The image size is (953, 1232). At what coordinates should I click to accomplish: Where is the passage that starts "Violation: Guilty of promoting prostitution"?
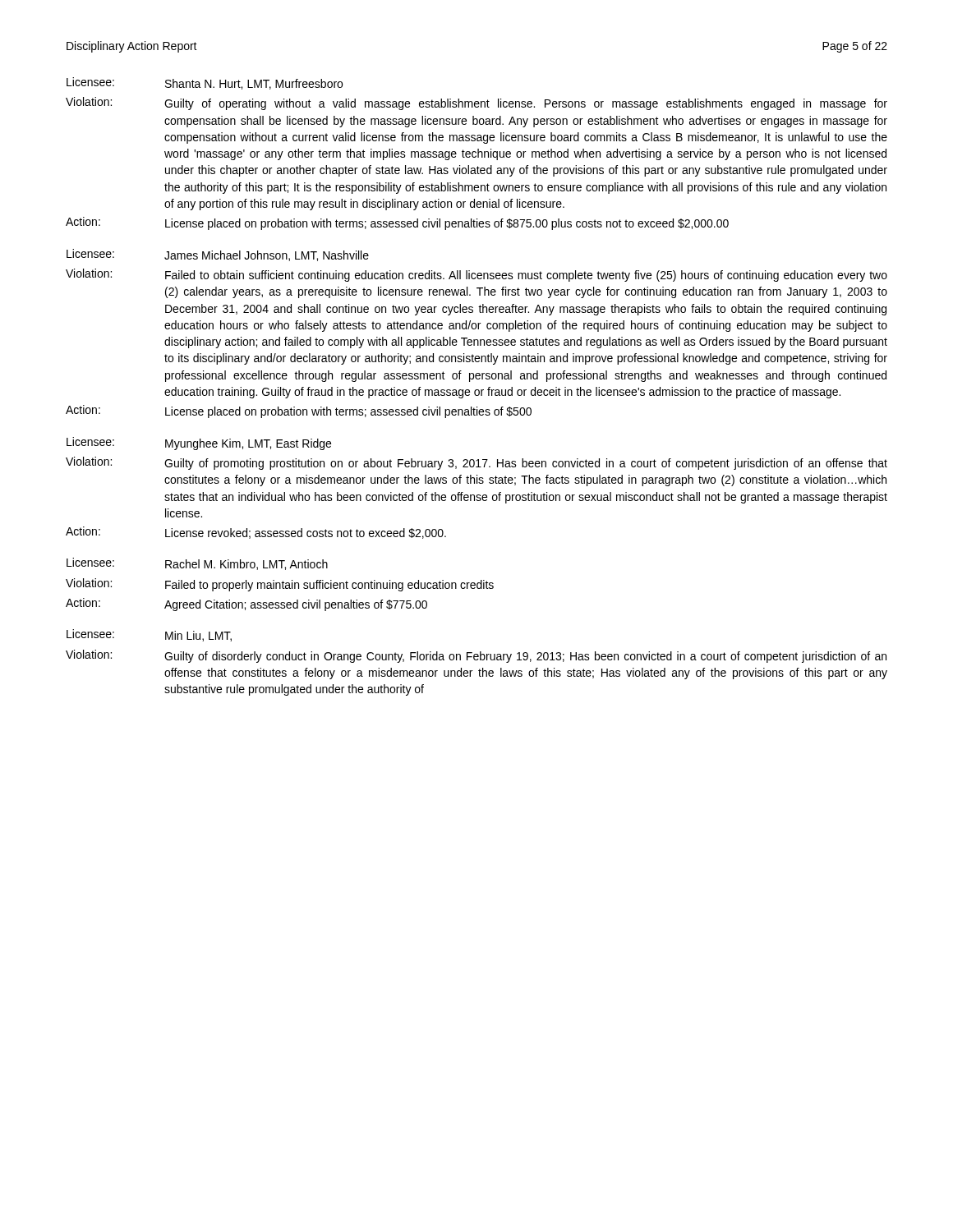tap(476, 488)
